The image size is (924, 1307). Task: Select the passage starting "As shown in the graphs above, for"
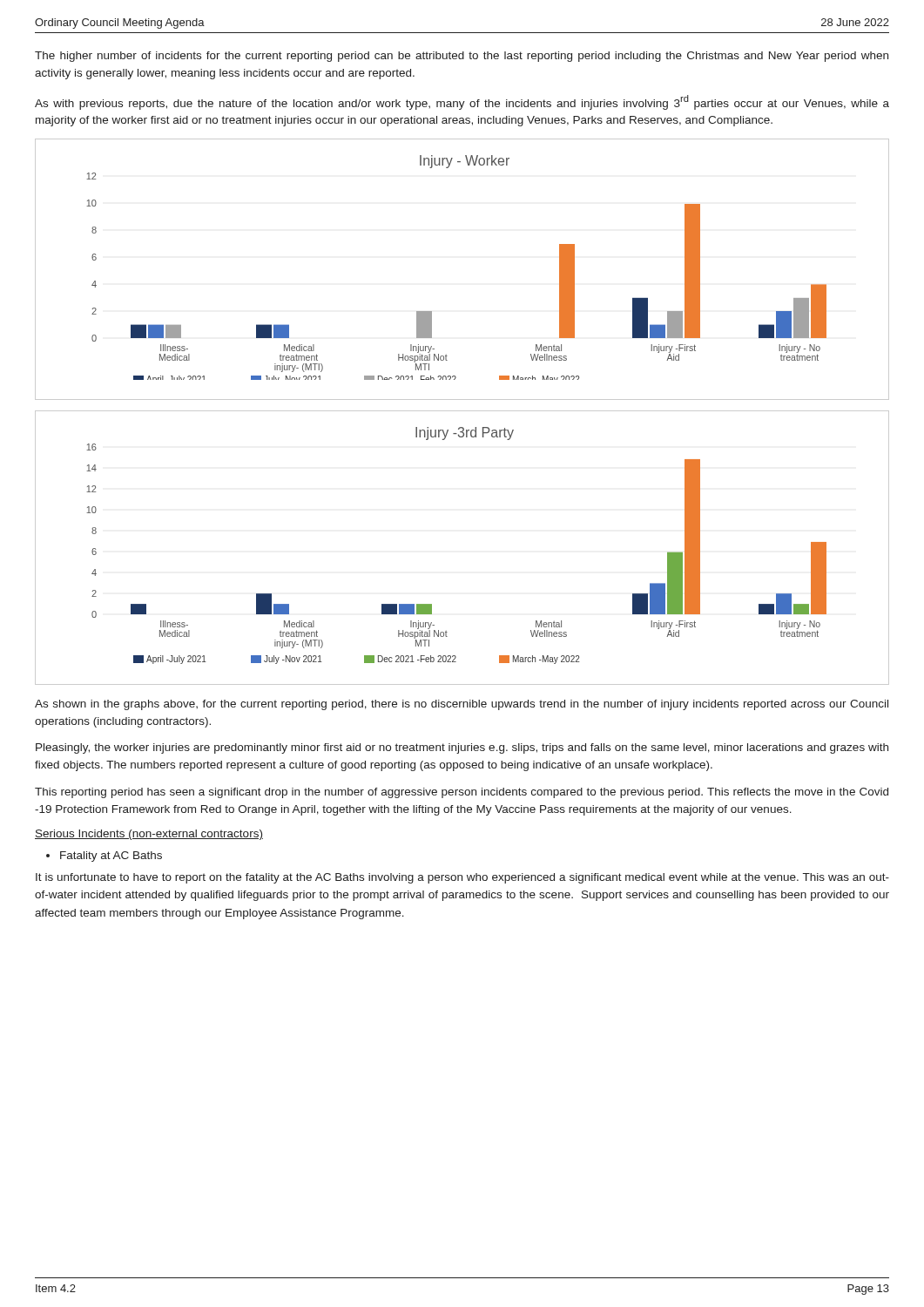[462, 712]
